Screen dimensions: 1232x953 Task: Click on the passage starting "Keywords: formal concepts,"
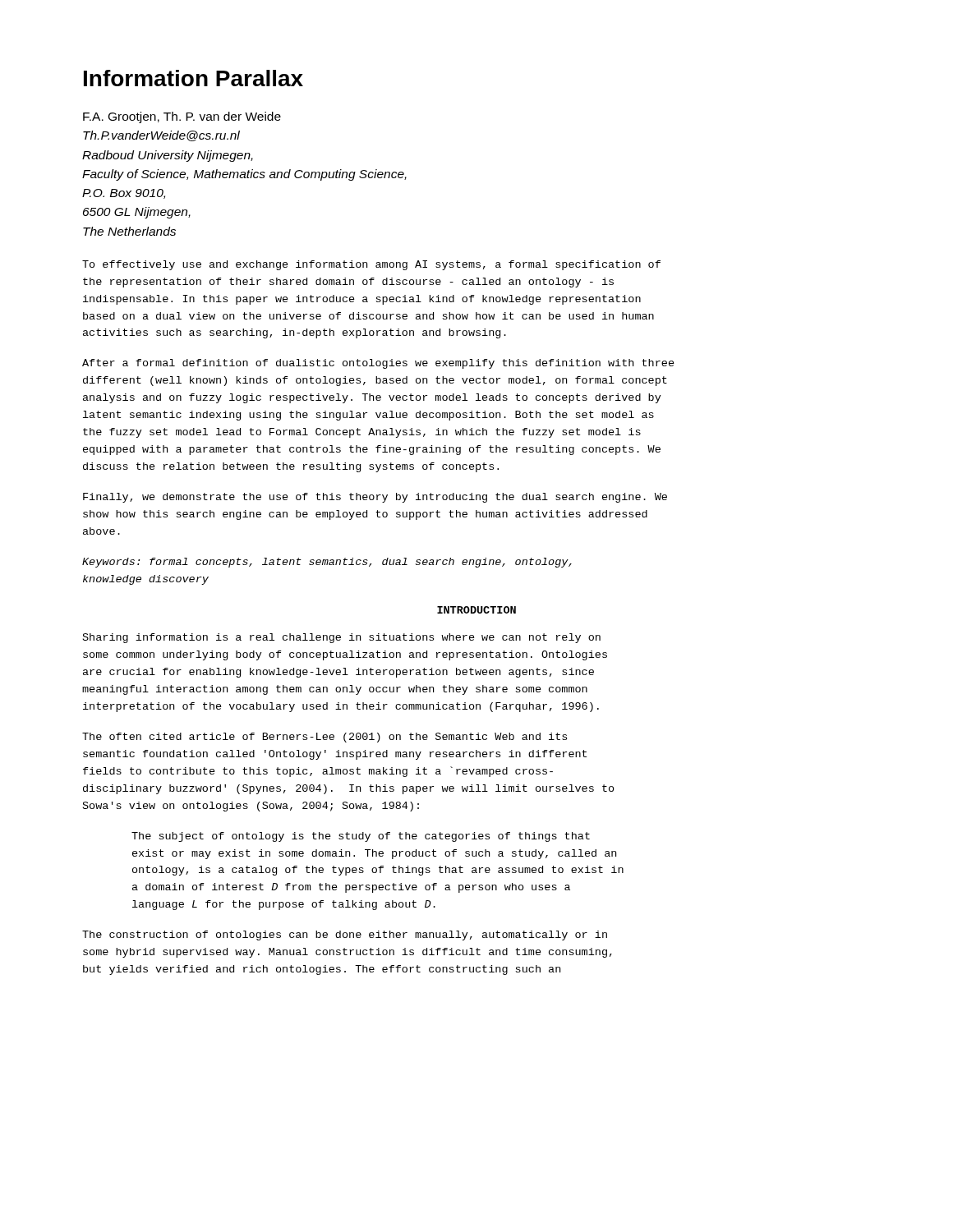pyautogui.click(x=328, y=570)
